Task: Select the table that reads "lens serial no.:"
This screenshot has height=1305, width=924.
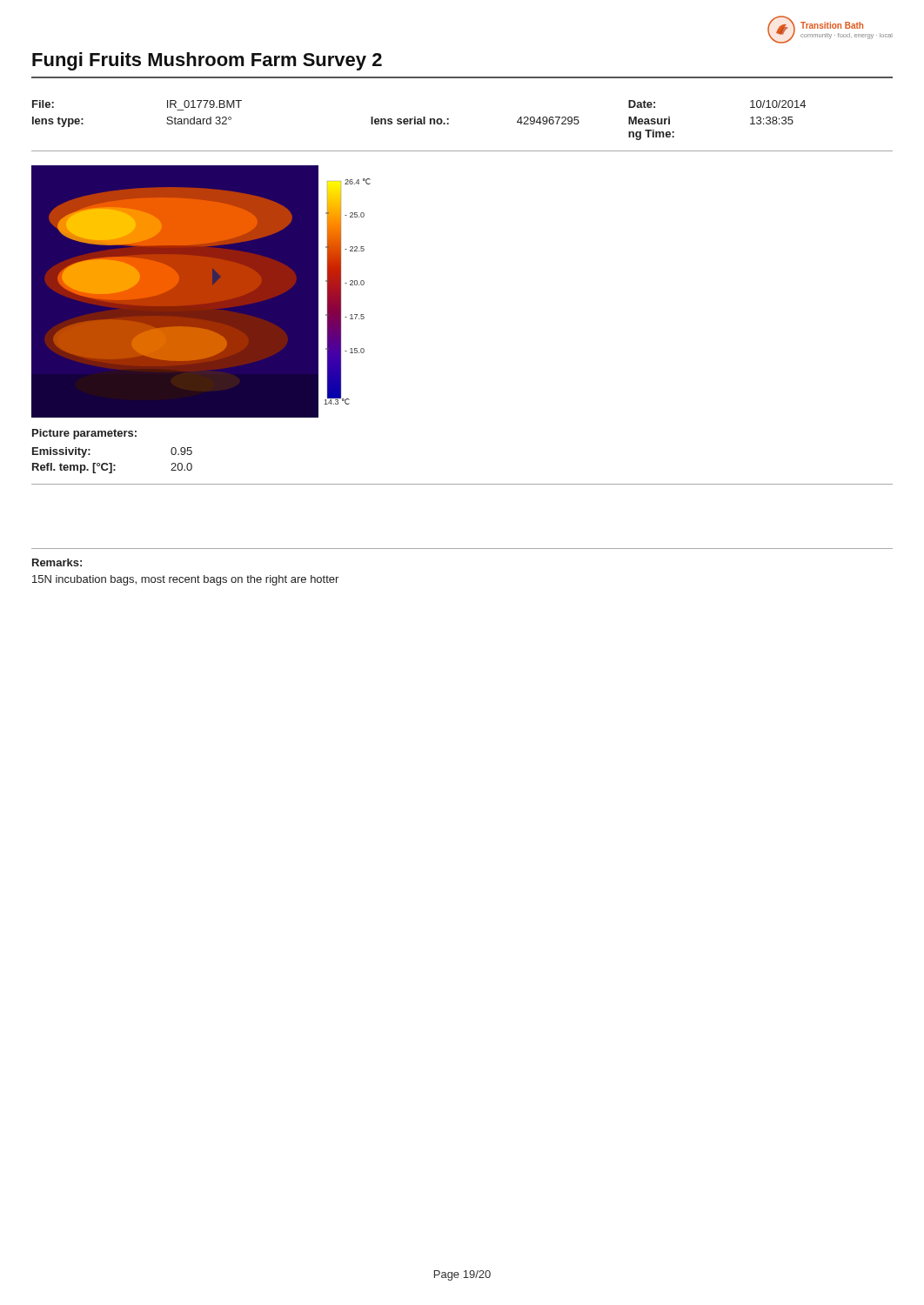Action: pyautogui.click(x=462, y=119)
